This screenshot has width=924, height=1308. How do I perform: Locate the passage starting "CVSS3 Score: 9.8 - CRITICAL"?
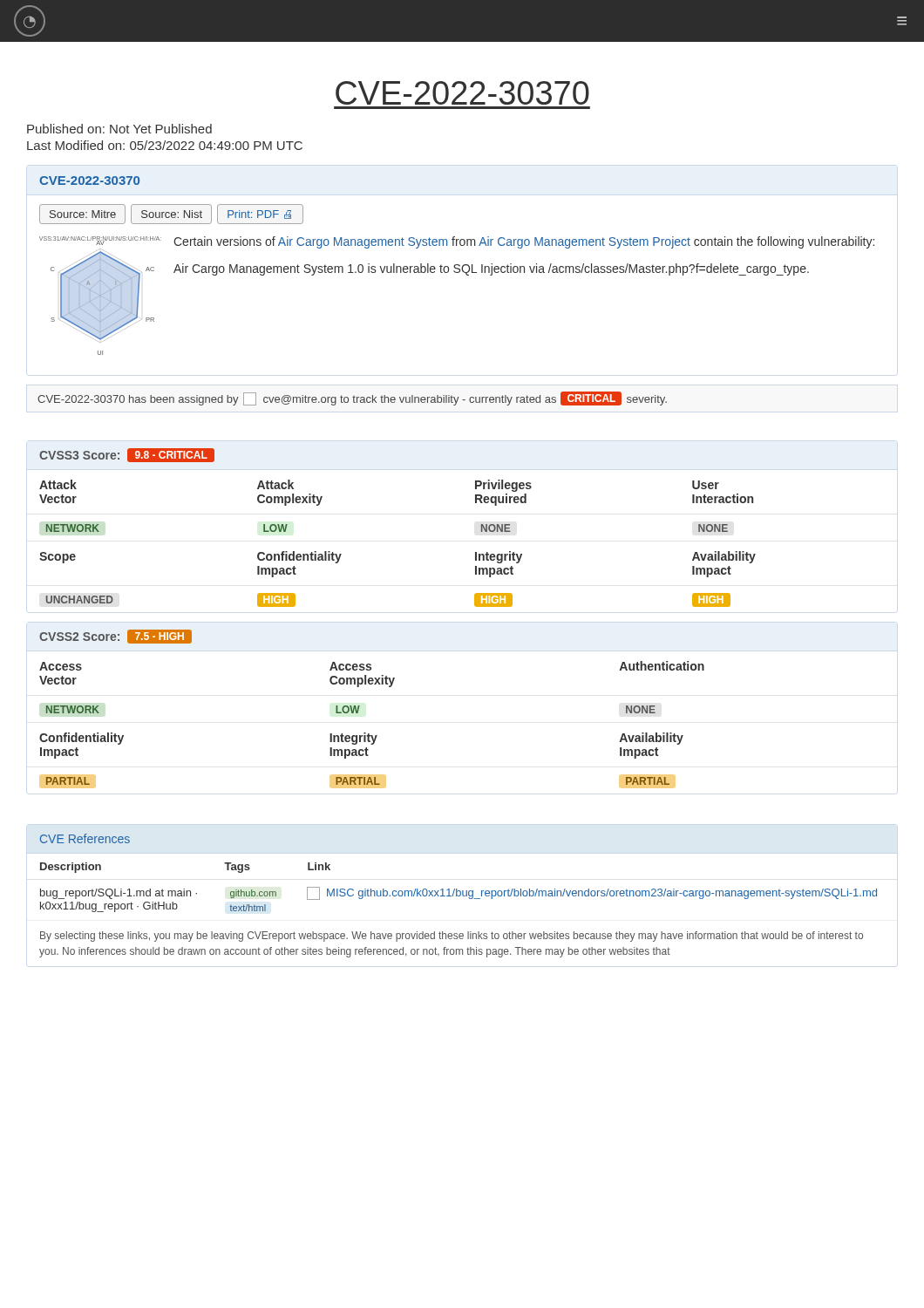[x=127, y=455]
